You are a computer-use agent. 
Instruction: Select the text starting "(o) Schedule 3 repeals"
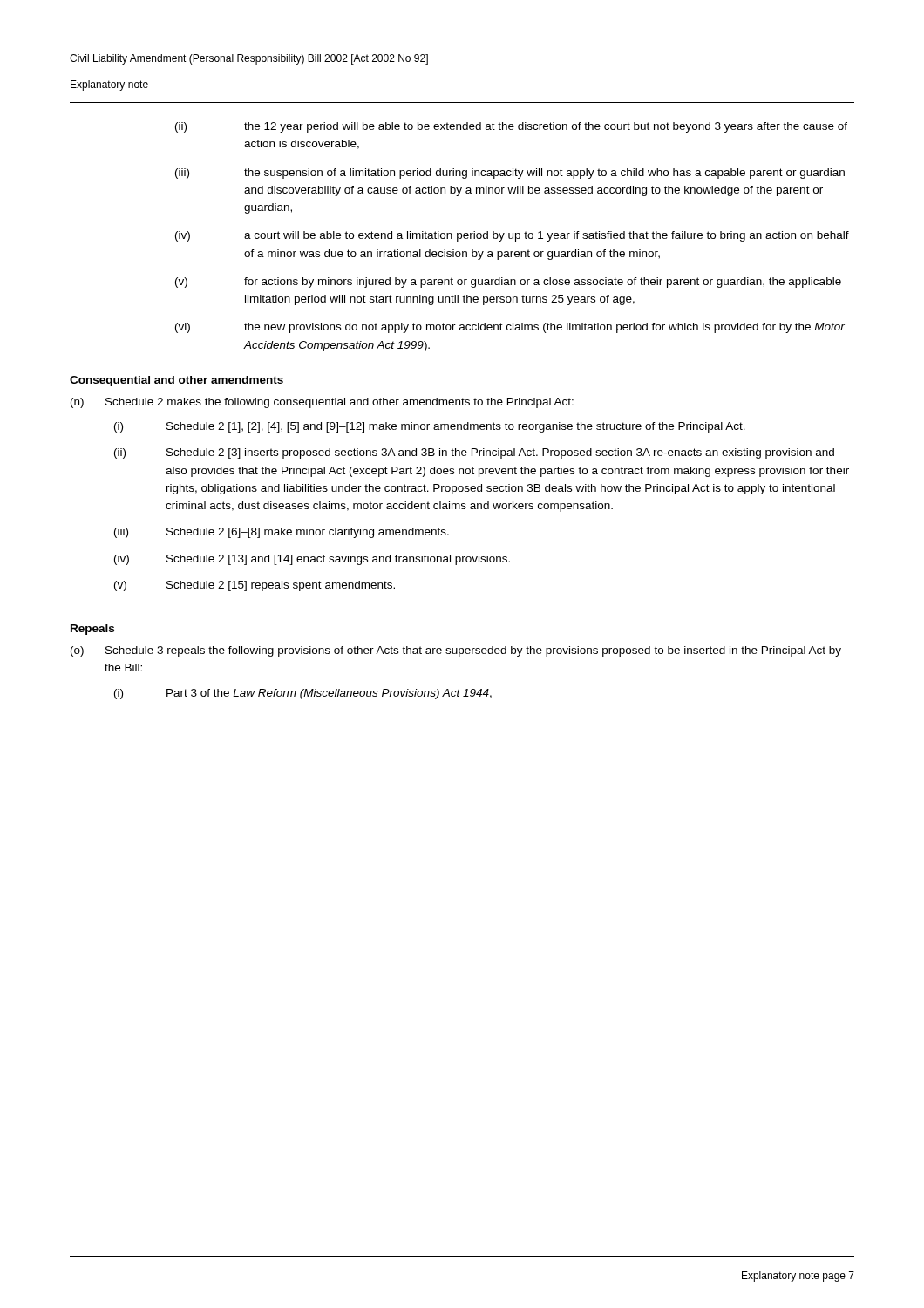click(x=456, y=651)
